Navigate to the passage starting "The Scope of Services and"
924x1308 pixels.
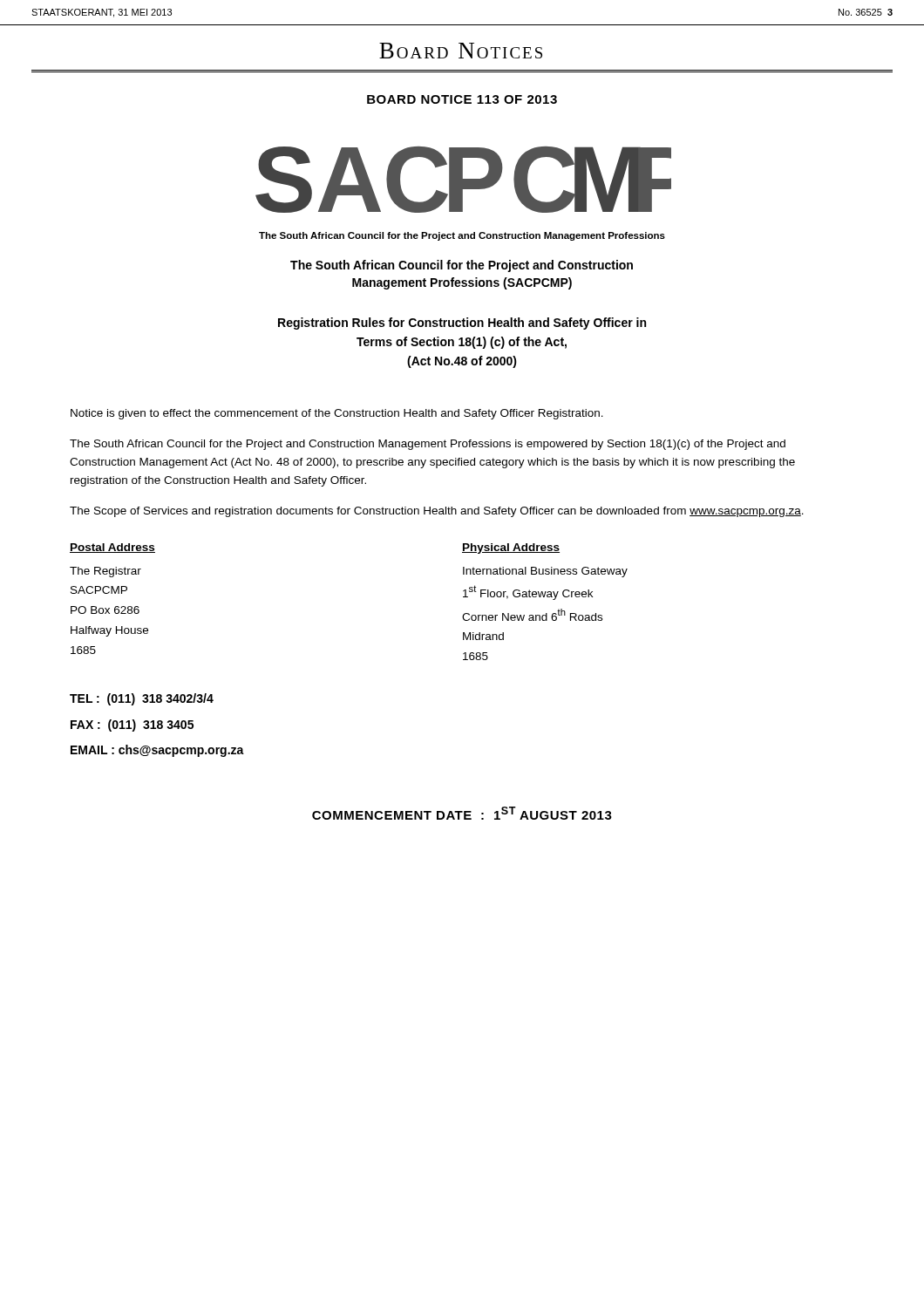click(x=462, y=511)
